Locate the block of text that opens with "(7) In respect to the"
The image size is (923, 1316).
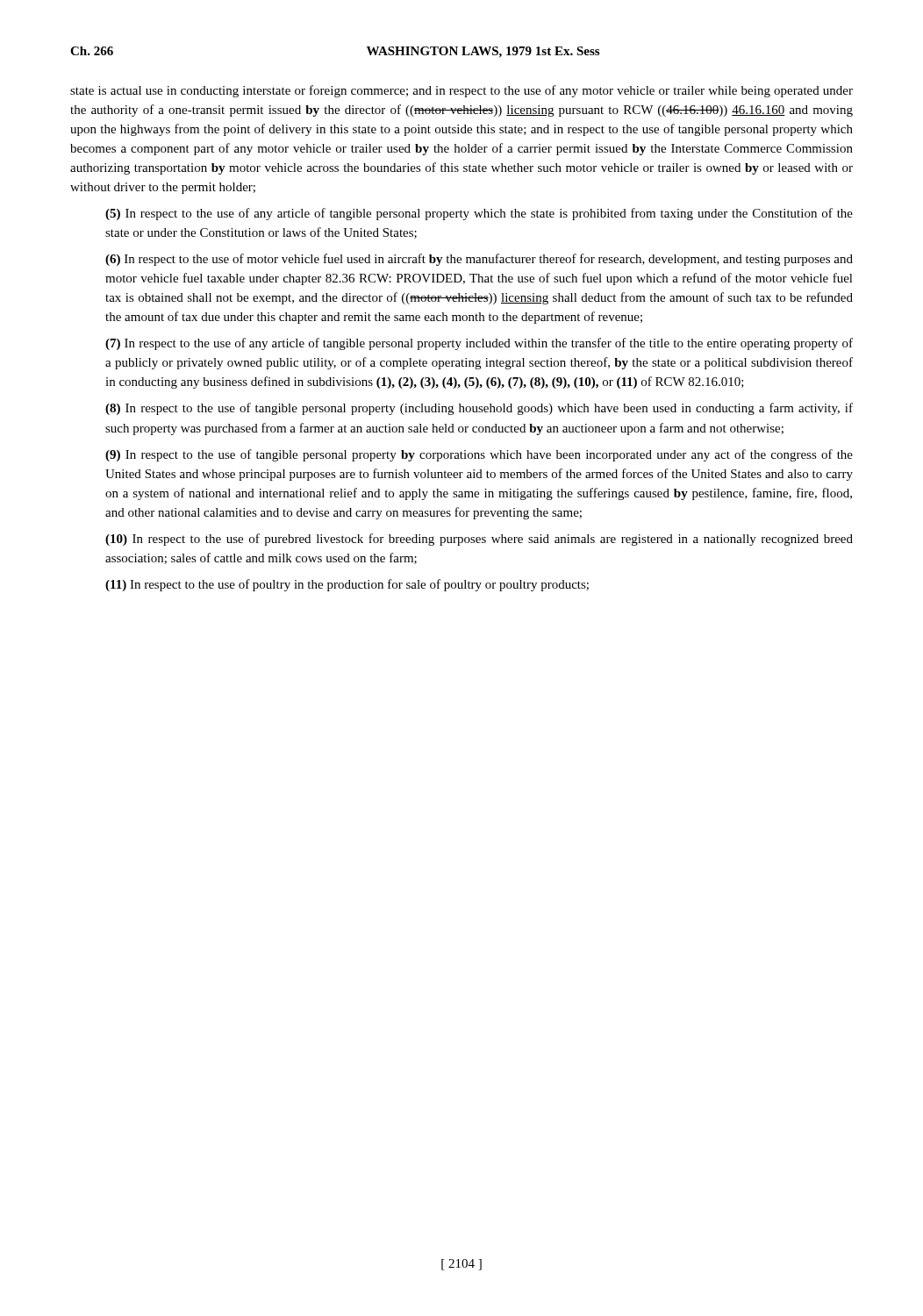point(479,363)
